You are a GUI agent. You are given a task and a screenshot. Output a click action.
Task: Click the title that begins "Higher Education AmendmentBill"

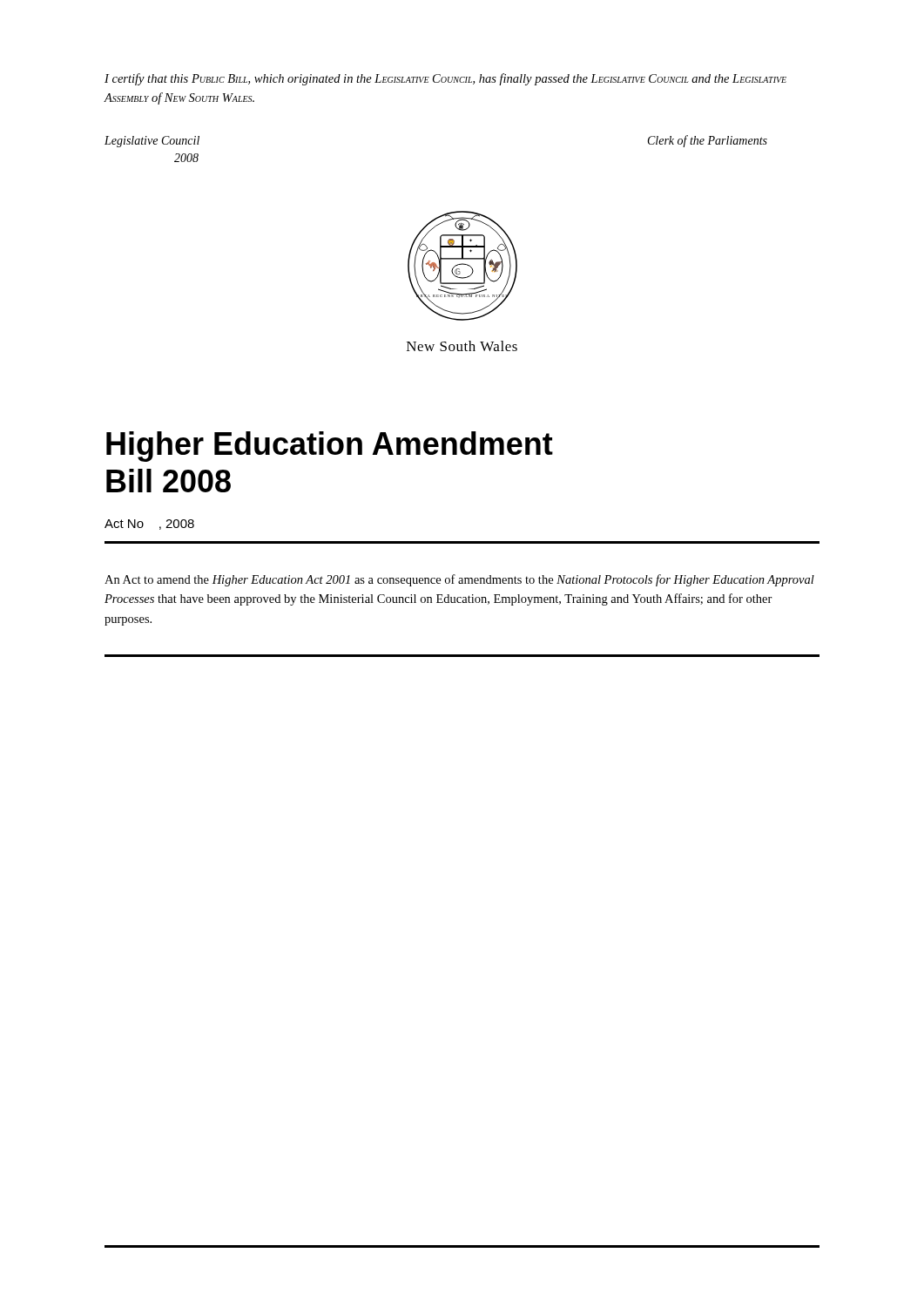pyautogui.click(x=329, y=462)
